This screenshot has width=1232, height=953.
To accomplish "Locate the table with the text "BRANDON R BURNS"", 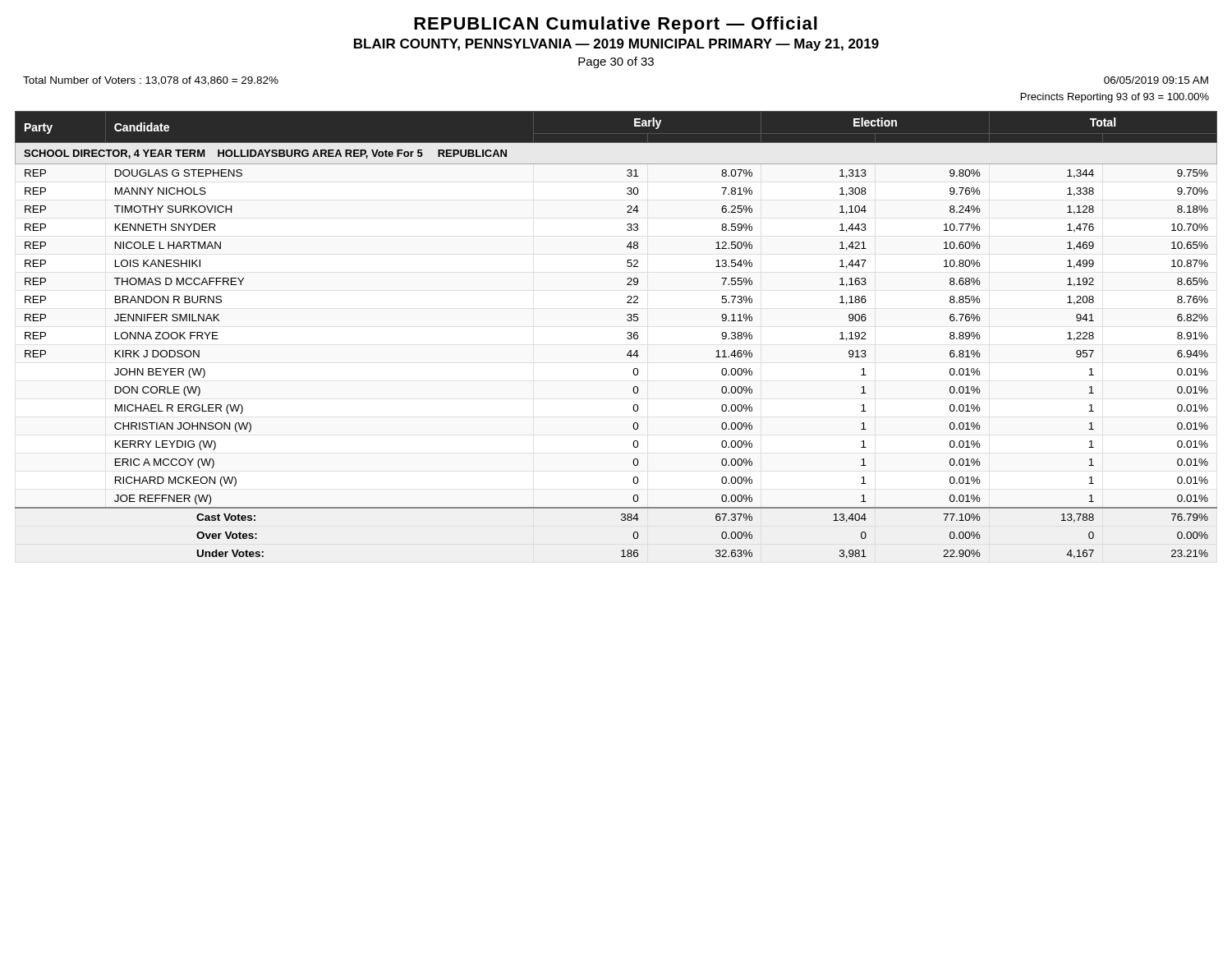I will click(x=616, y=337).
